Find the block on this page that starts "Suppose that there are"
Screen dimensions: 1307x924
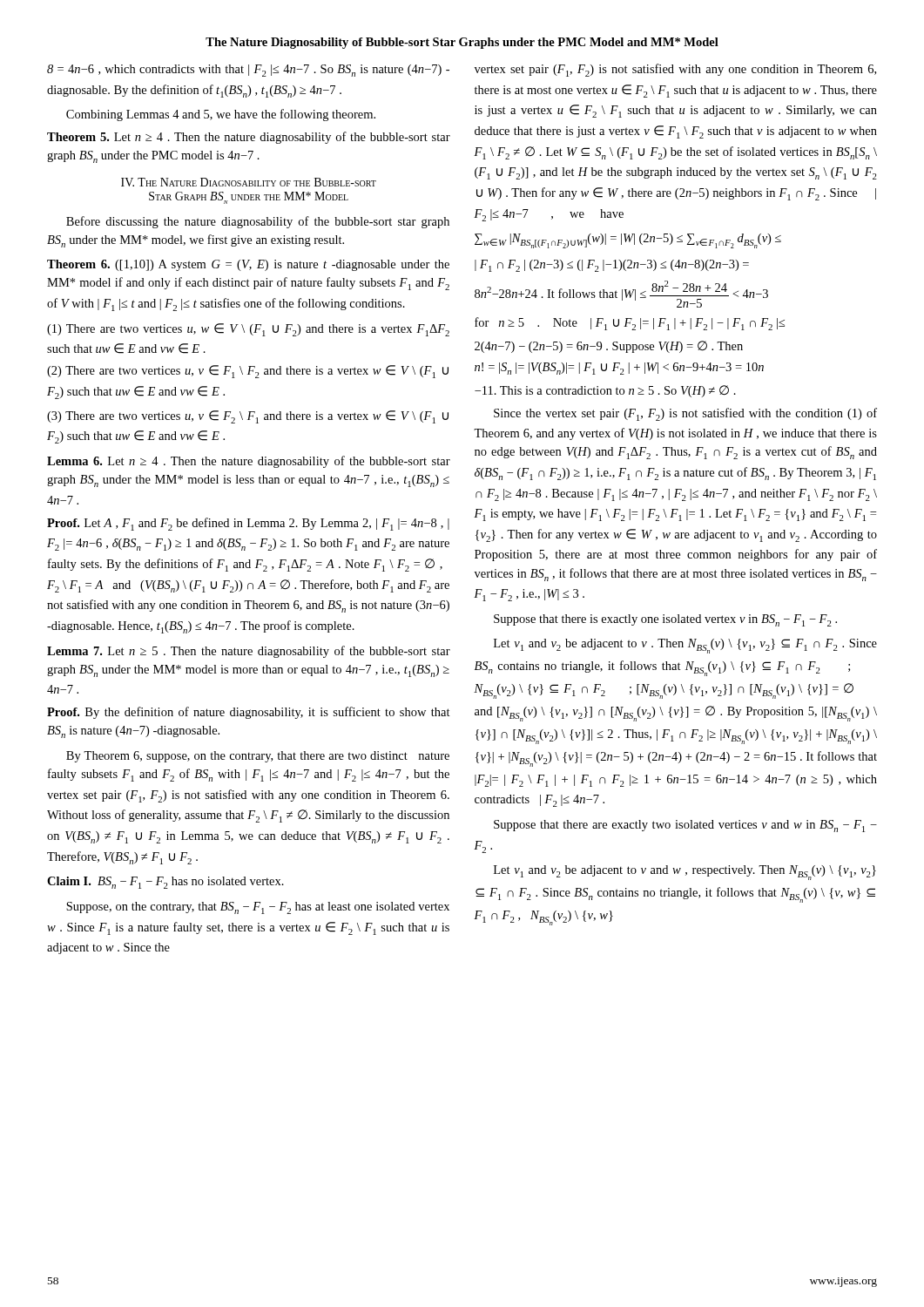(676, 836)
